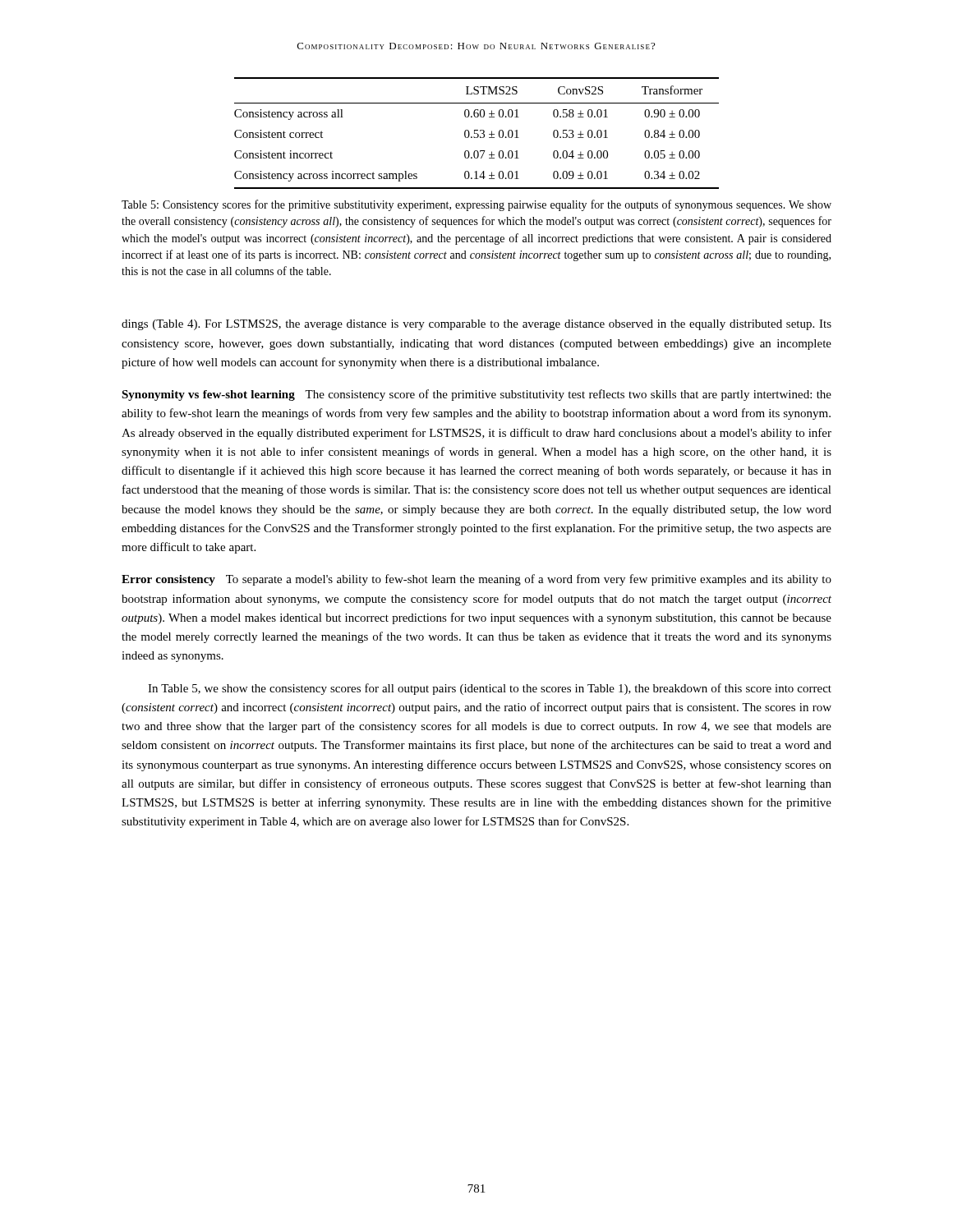Find the block on this page that starts "In Table 5, we show the"
This screenshot has height=1232, width=953.
point(476,755)
